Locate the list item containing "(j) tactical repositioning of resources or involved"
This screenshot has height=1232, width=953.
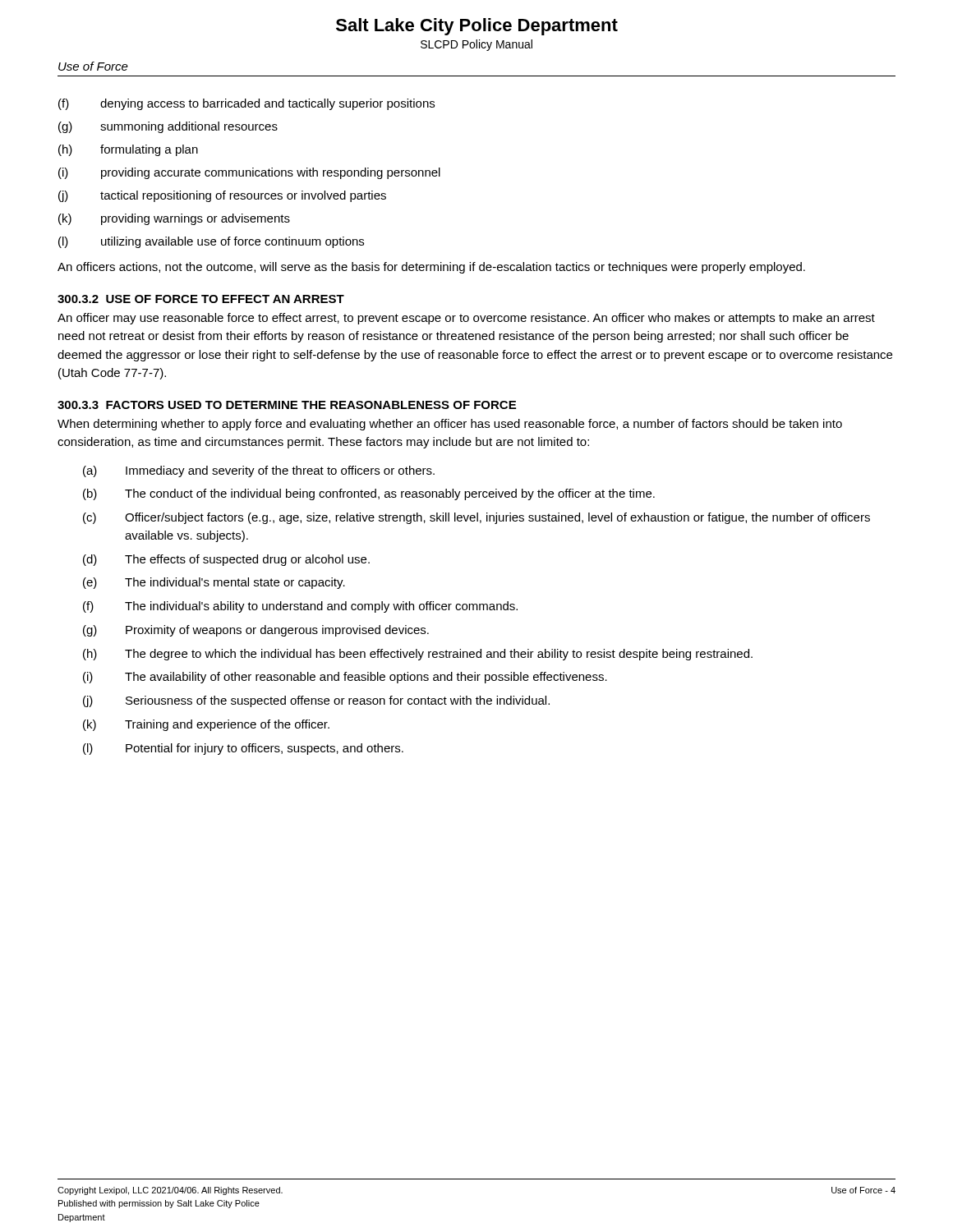click(222, 196)
